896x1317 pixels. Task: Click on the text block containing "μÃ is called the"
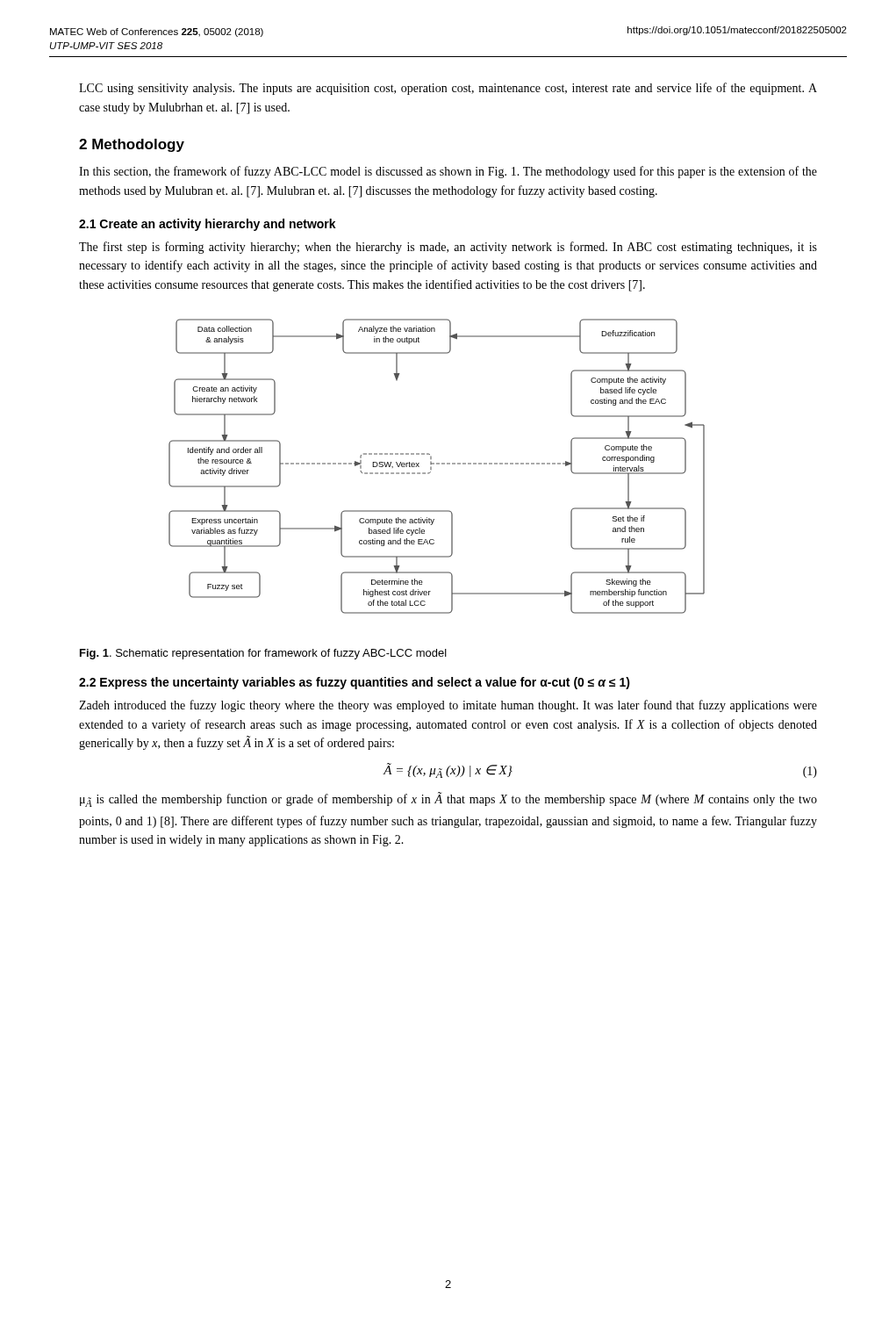[x=448, y=820]
